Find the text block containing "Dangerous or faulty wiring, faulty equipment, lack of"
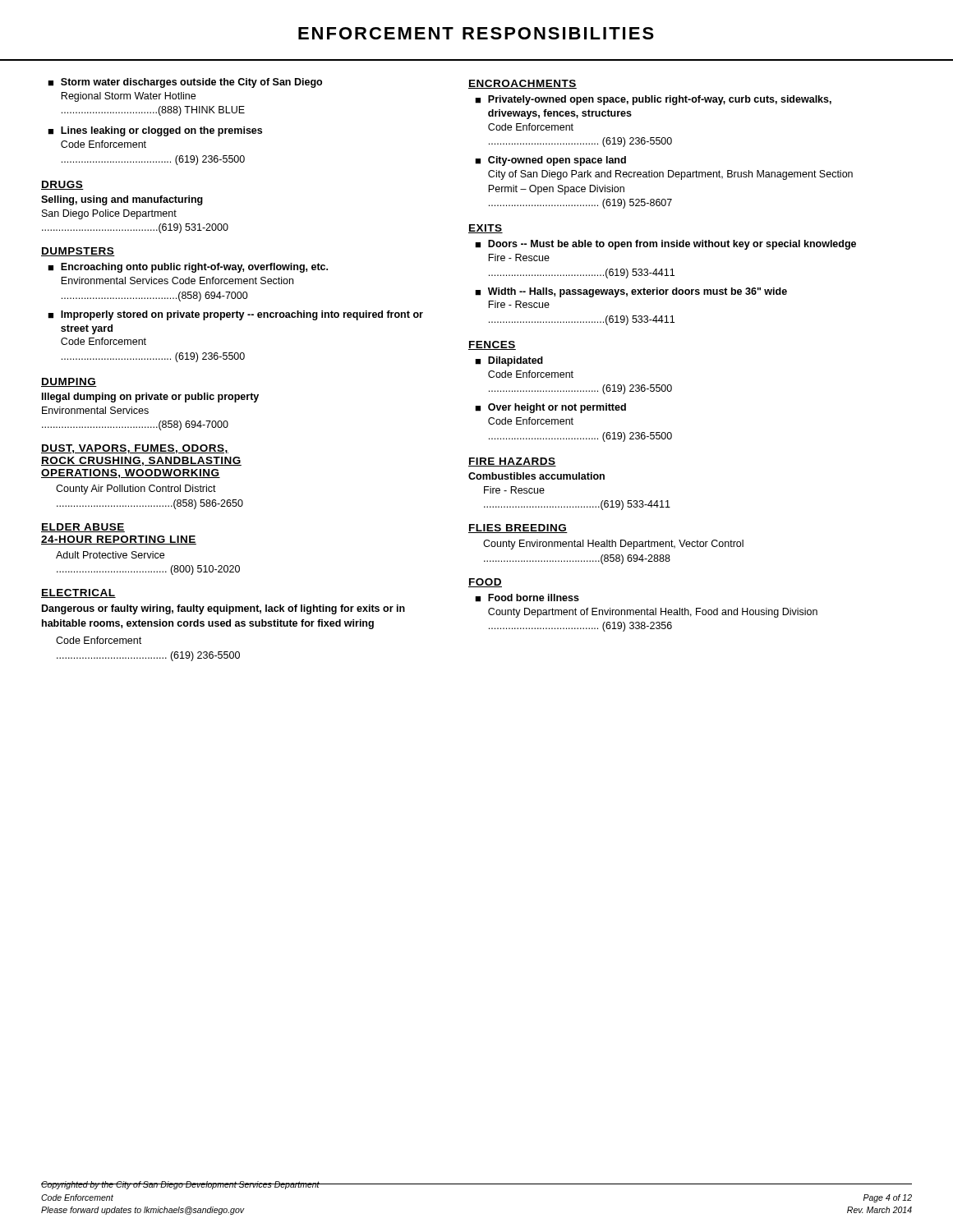953x1232 pixels. (242, 632)
